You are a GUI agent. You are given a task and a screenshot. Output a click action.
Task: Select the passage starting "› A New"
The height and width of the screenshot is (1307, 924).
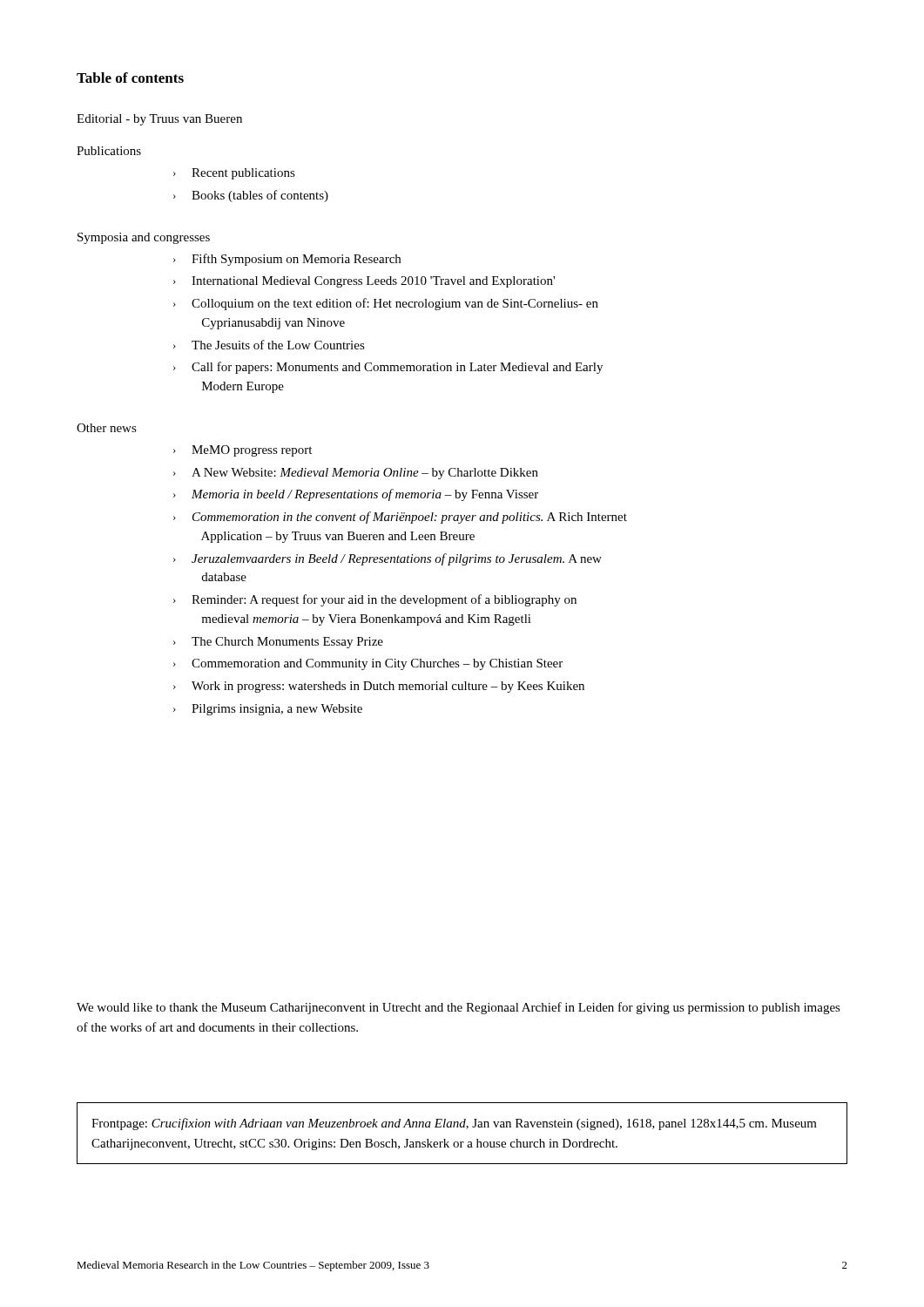510,473
